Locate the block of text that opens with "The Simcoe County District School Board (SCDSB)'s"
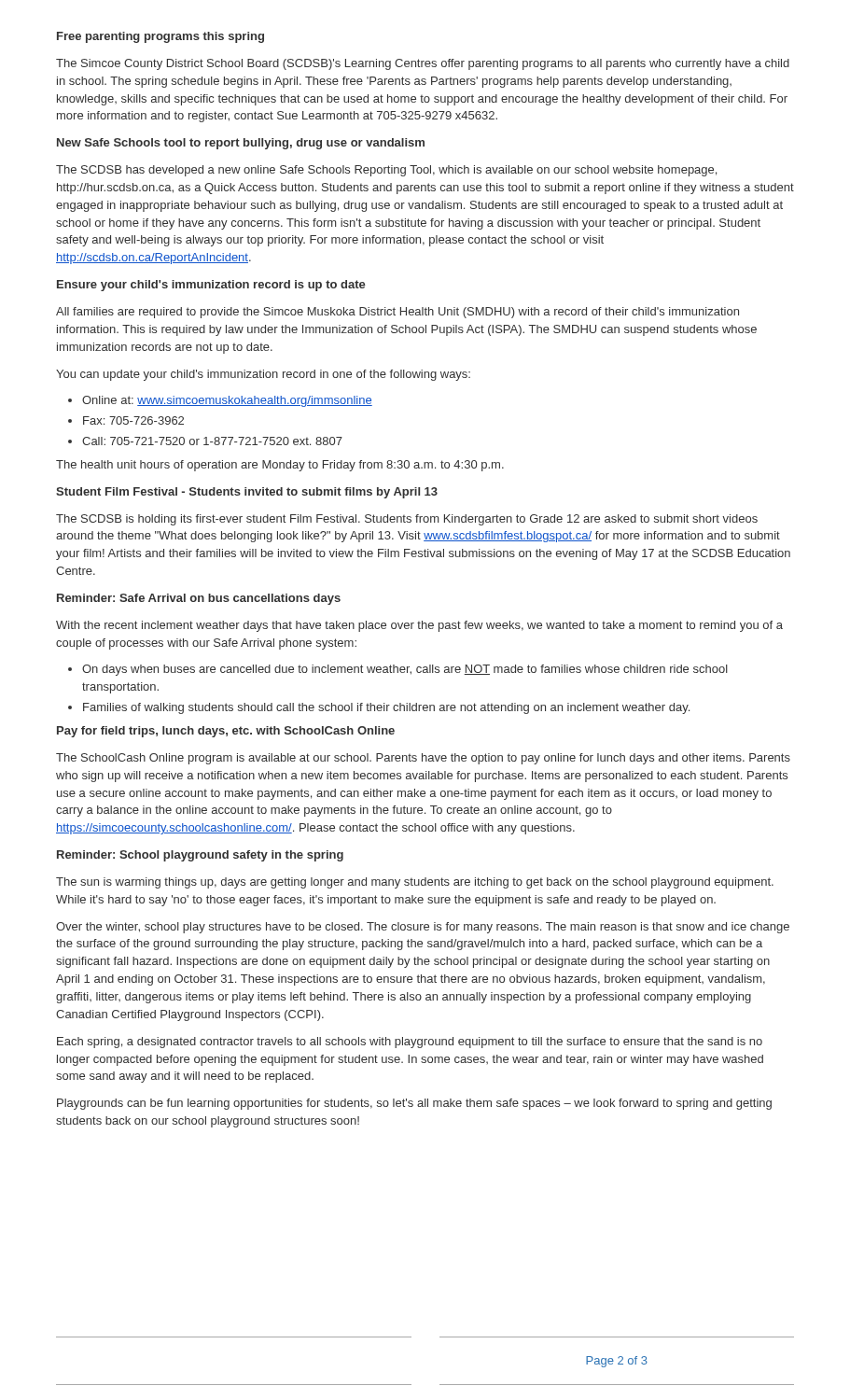The height and width of the screenshot is (1400, 850). 425,90
